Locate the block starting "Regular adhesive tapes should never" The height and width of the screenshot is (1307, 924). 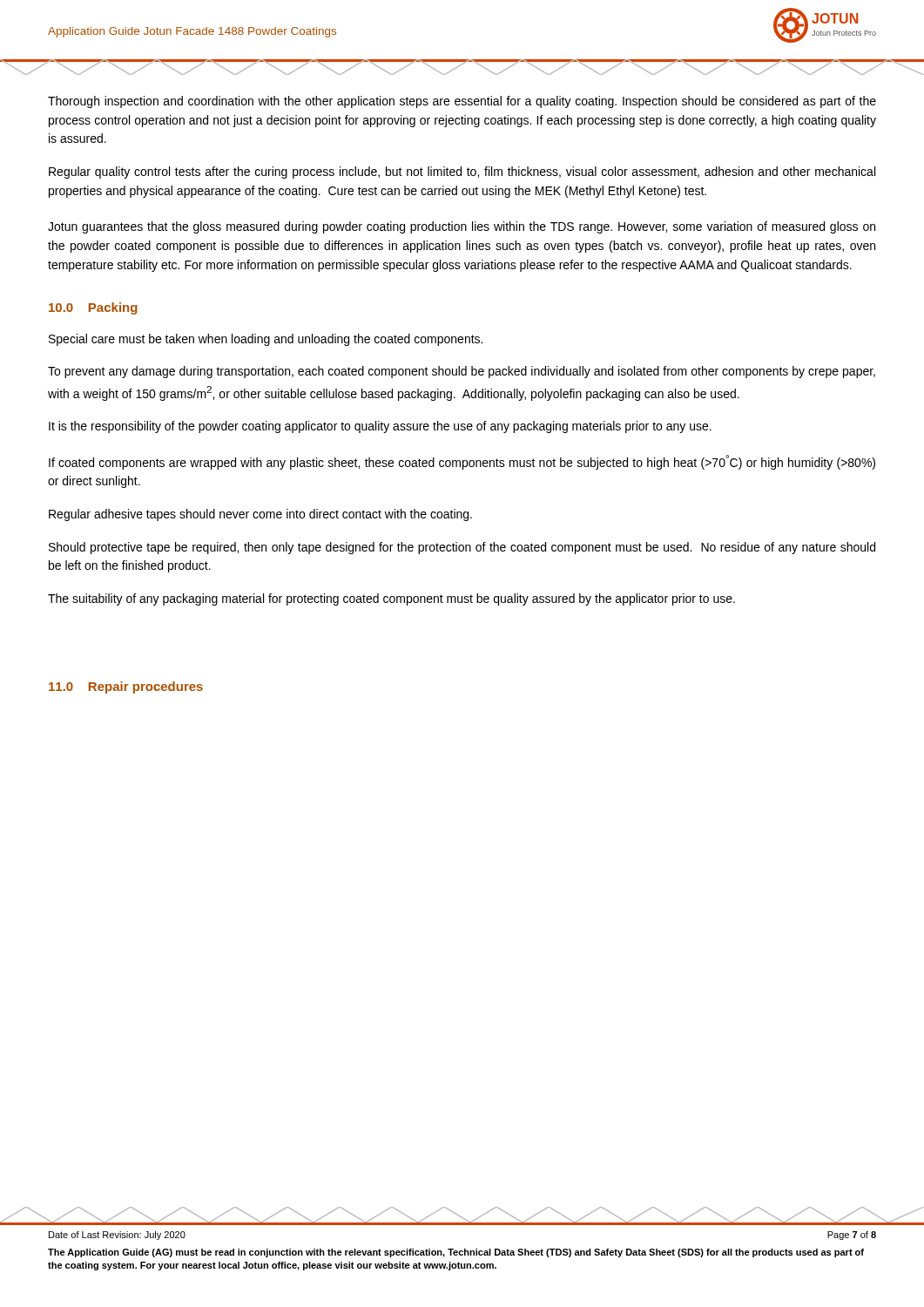pyautogui.click(x=260, y=514)
